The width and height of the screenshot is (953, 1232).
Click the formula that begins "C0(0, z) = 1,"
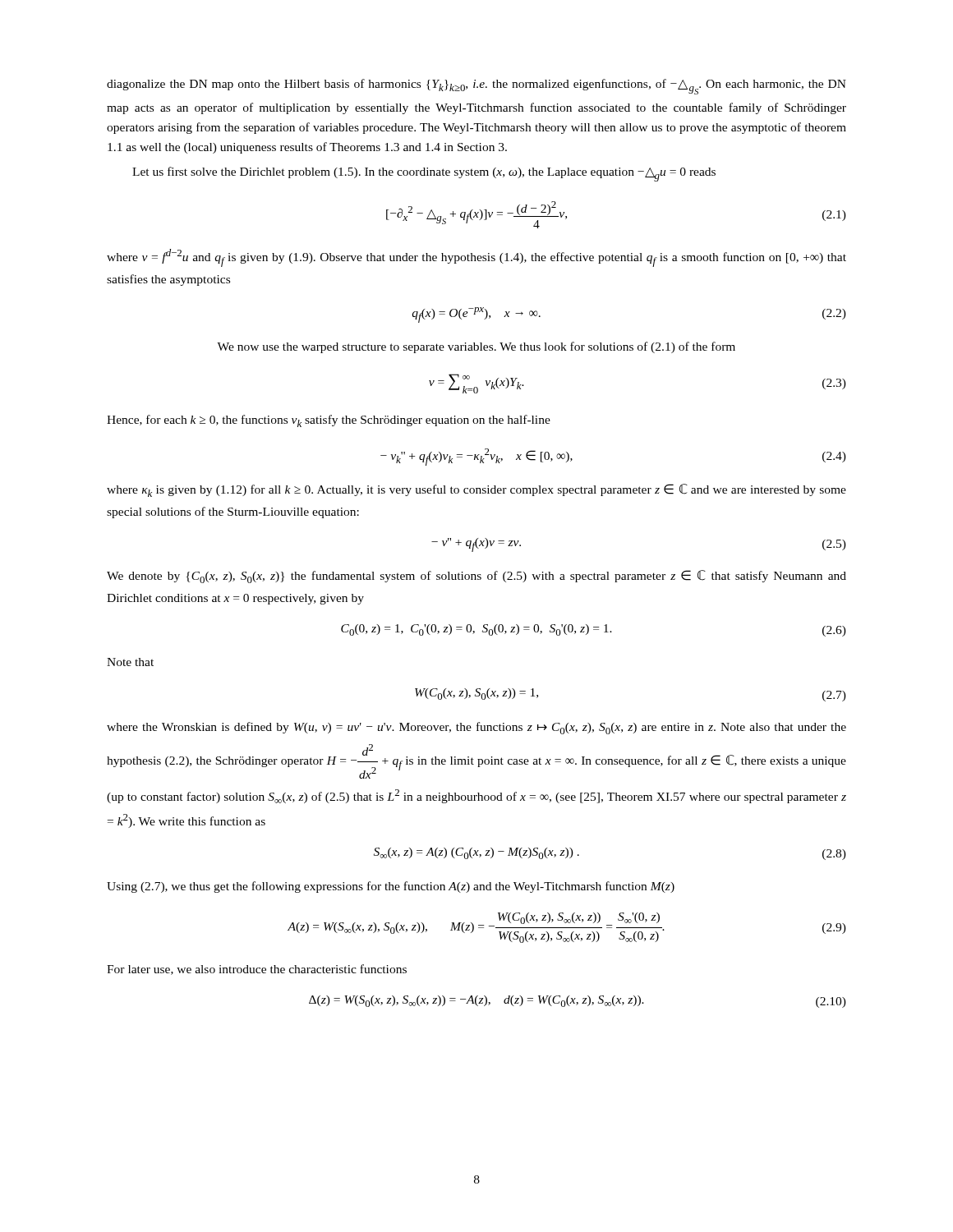coord(476,630)
